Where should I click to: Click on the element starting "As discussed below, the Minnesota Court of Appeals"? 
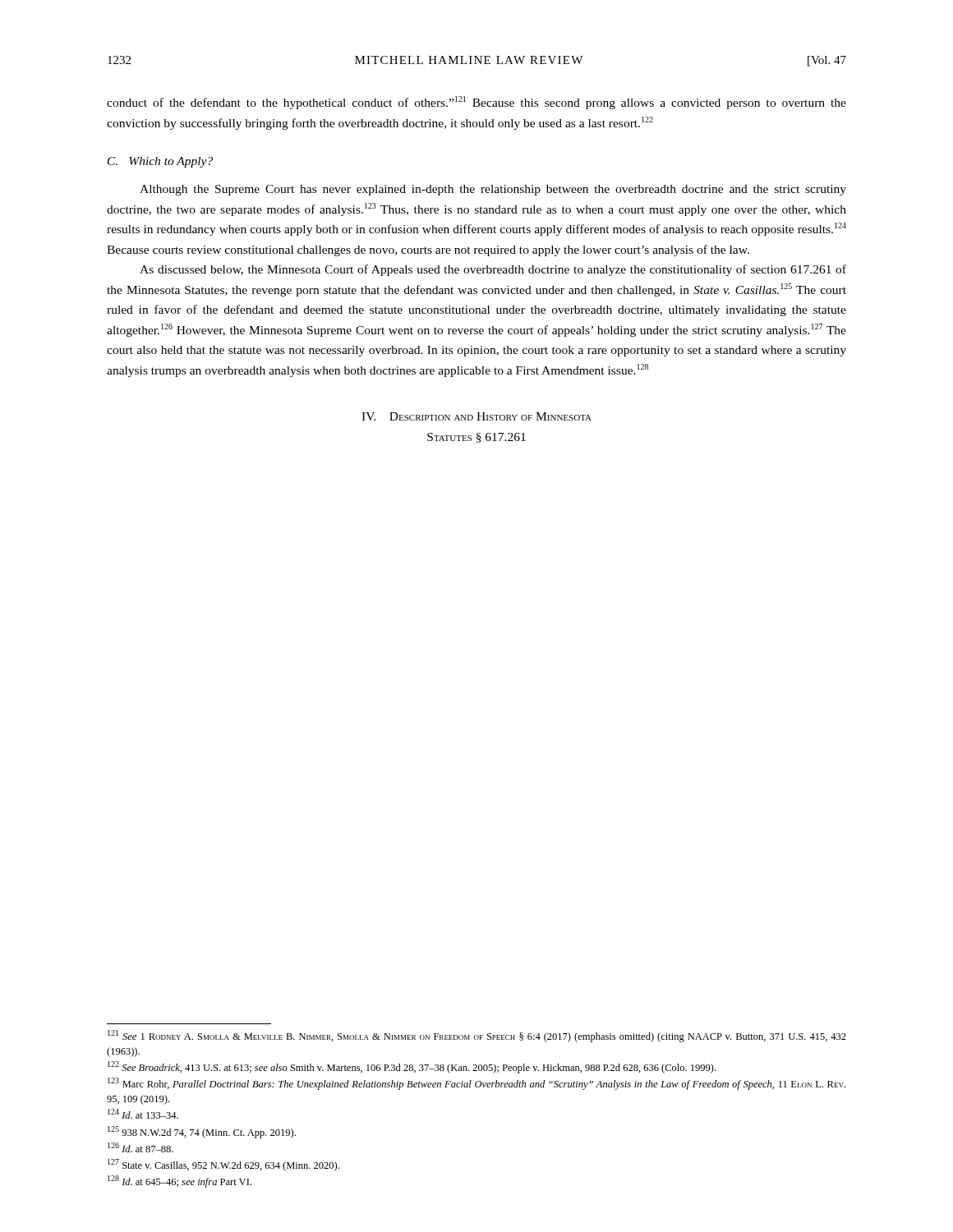(x=476, y=319)
